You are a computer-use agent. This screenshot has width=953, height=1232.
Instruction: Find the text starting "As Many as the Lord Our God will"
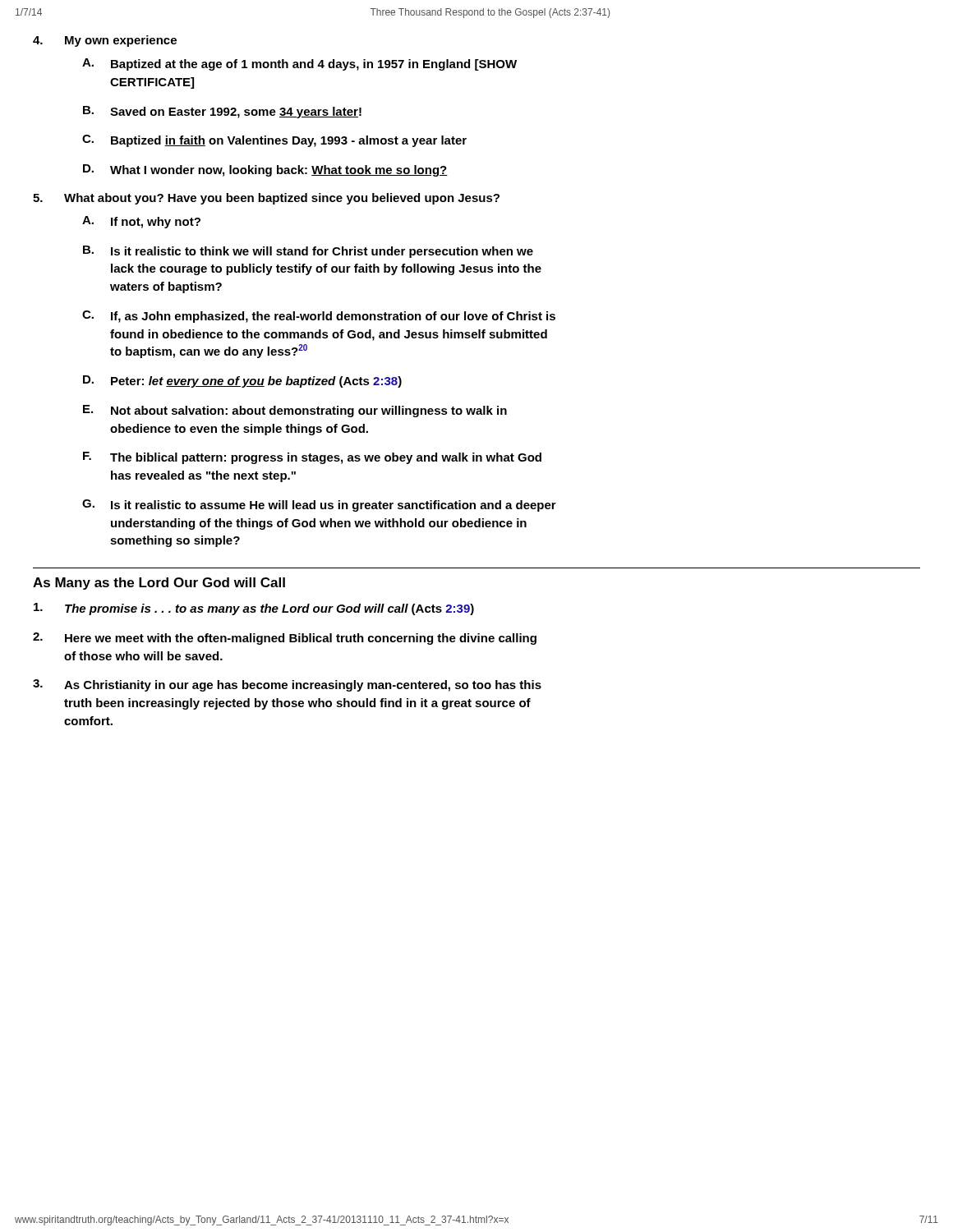(x=159, y=583)
